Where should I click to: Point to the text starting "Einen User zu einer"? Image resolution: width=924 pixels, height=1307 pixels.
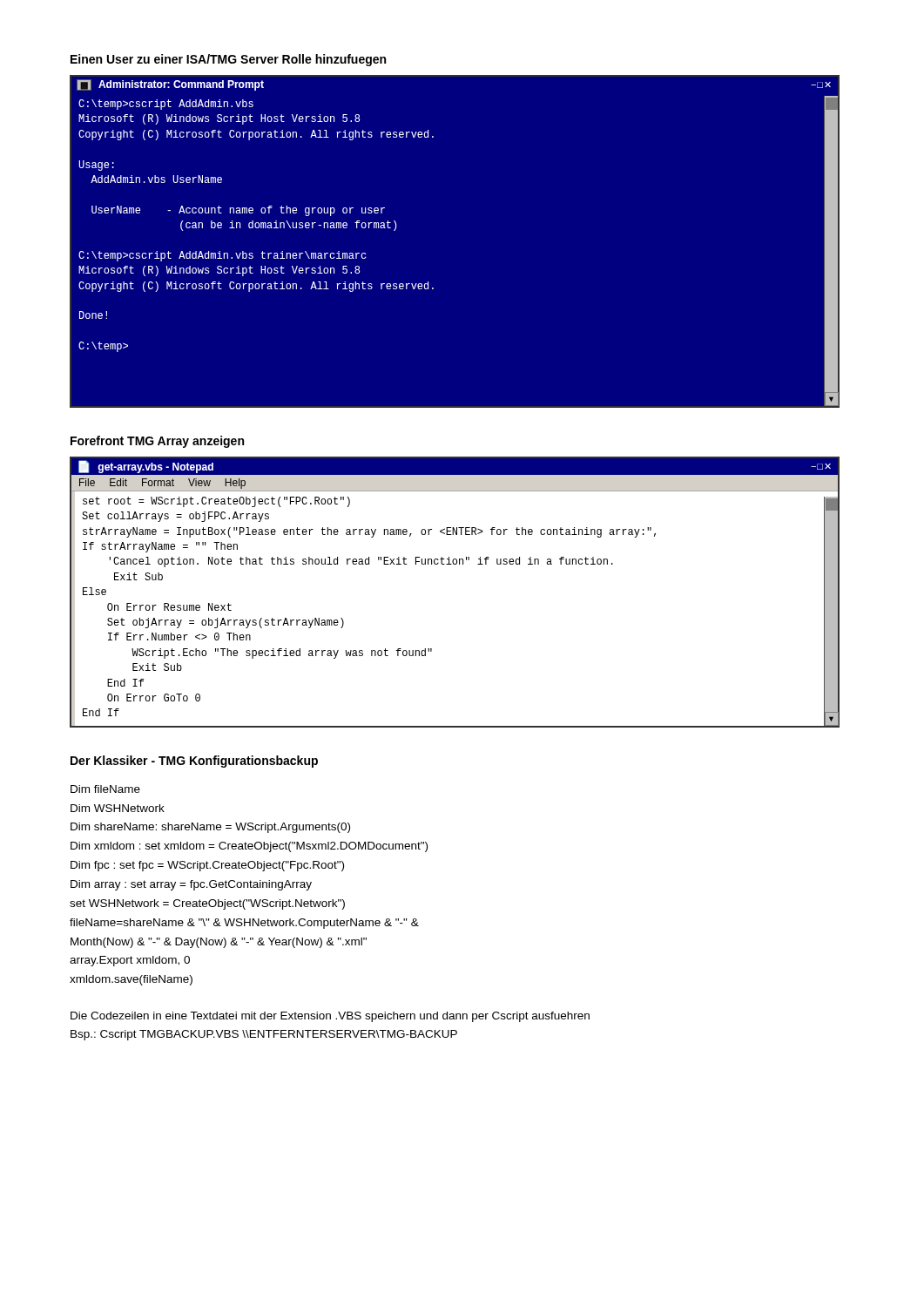point(228,59)
